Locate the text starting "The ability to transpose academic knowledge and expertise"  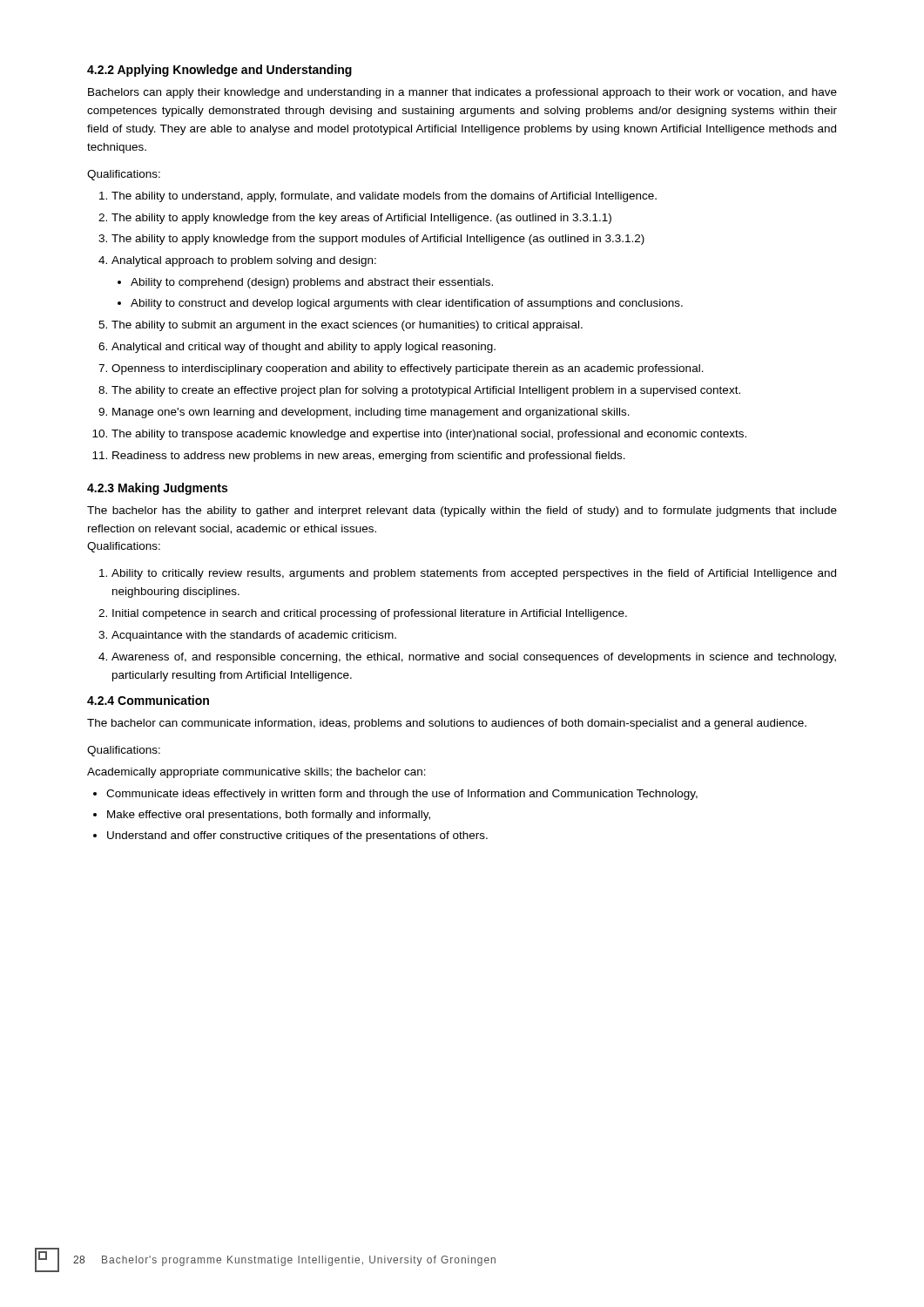429,433
